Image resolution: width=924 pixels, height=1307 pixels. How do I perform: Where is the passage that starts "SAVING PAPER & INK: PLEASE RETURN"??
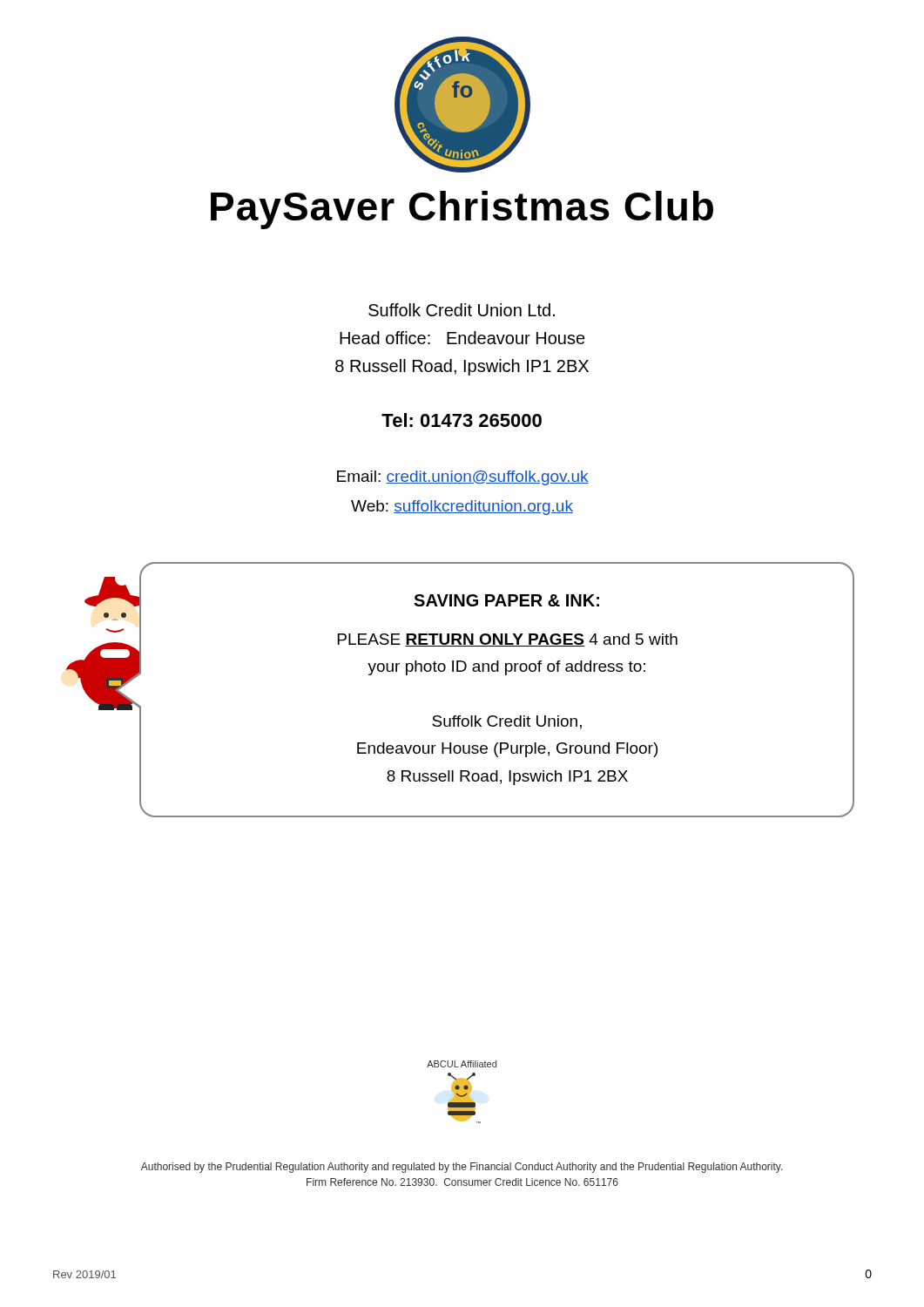[x=497, y=690]
